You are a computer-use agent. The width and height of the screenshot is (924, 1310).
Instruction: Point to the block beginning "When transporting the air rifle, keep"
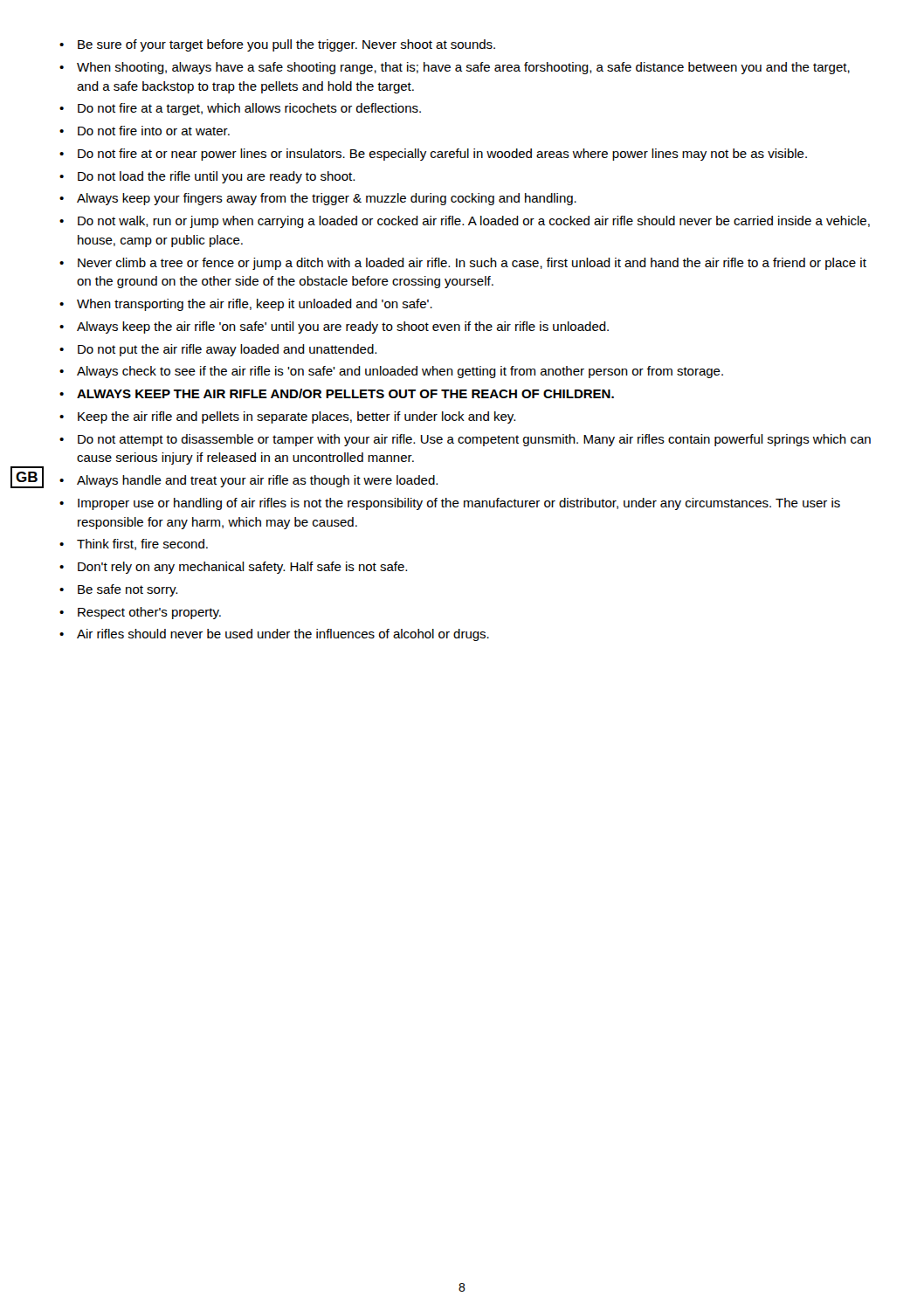pos(255,303)
